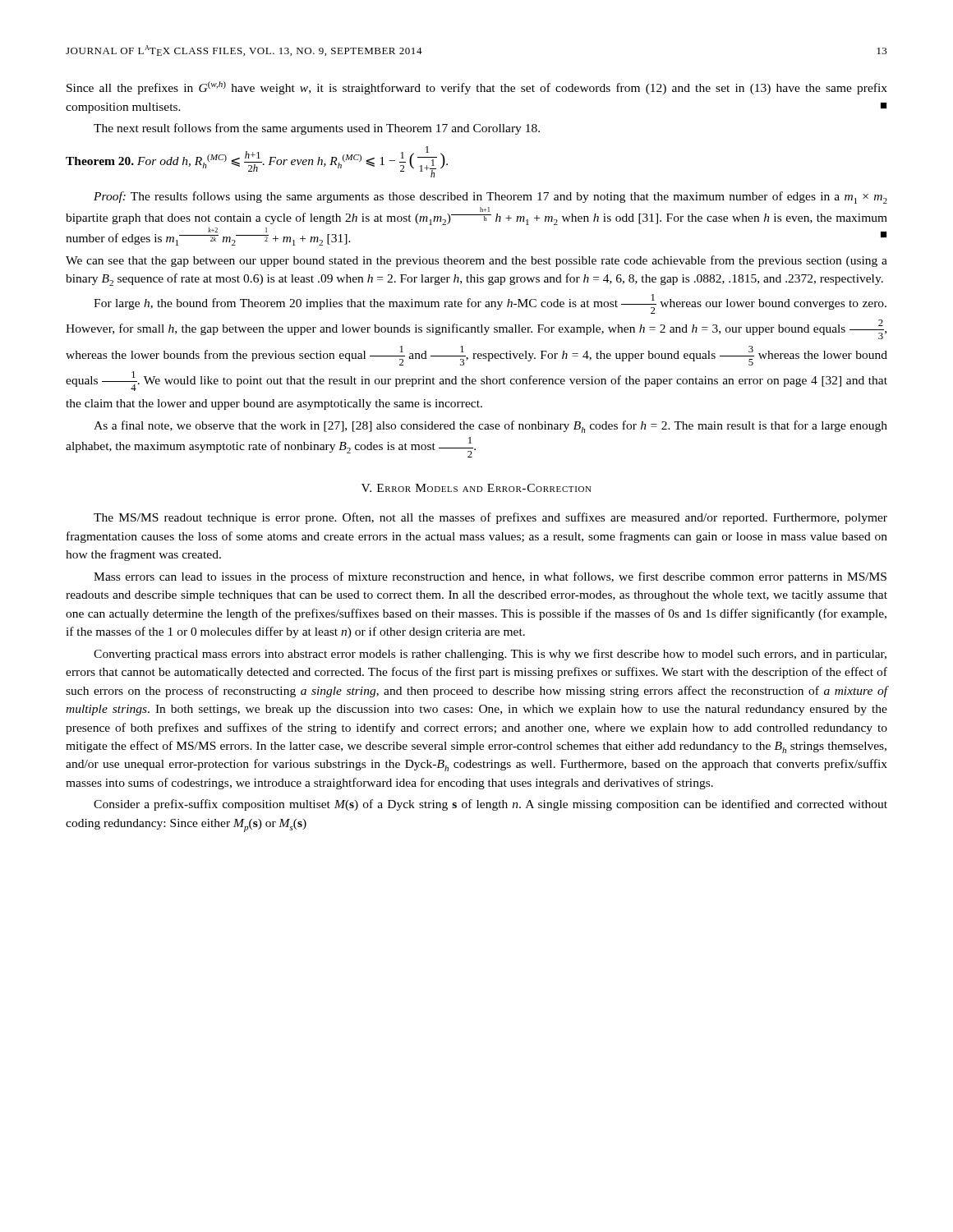Click on the block starting "Theorem 20. For odd h, Rh(MC)"
Viewport: 953px width, 1232px height.
257,162
